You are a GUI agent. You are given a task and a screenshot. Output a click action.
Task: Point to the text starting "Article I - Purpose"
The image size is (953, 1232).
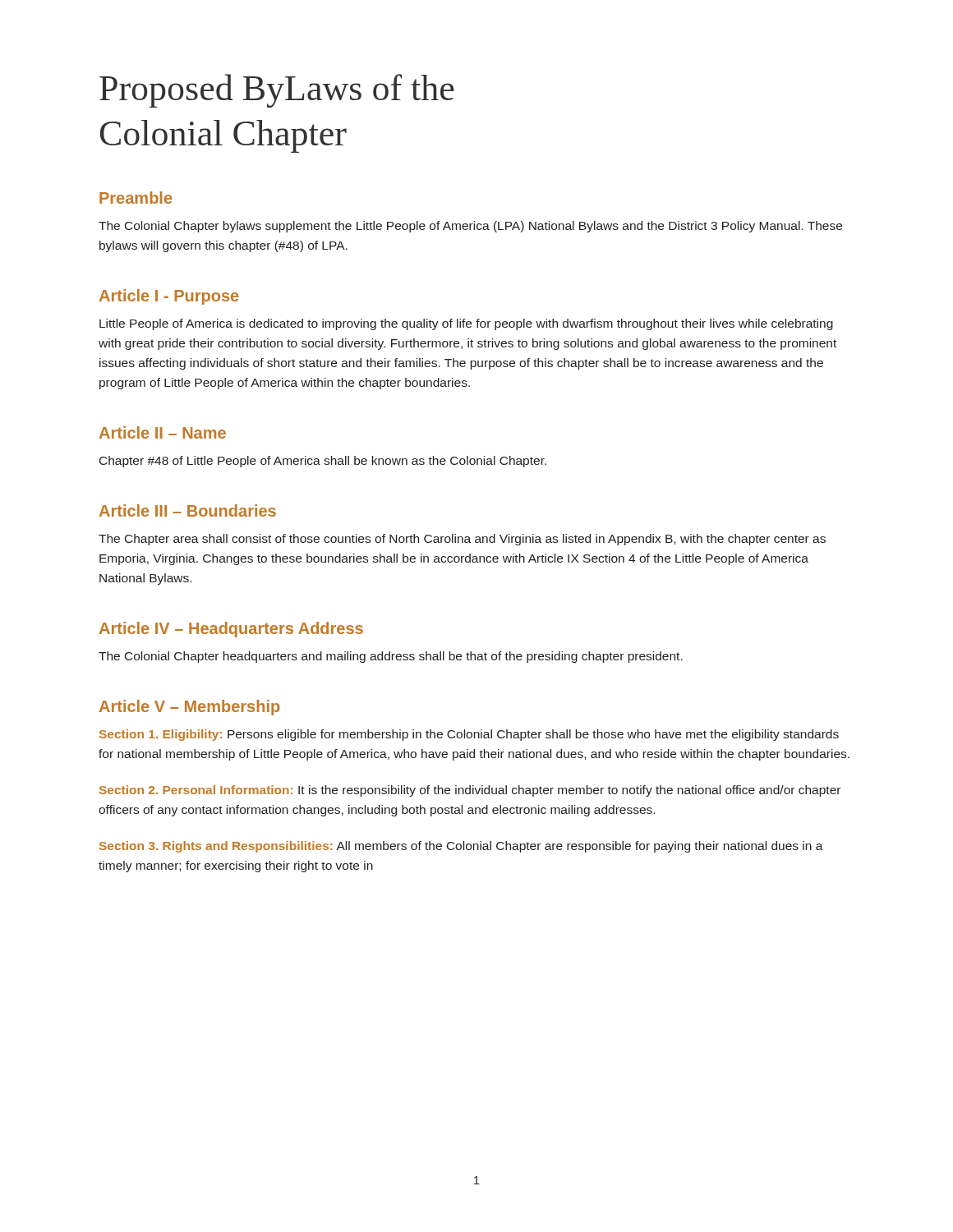pyautogui.click(x=169, y=297)
